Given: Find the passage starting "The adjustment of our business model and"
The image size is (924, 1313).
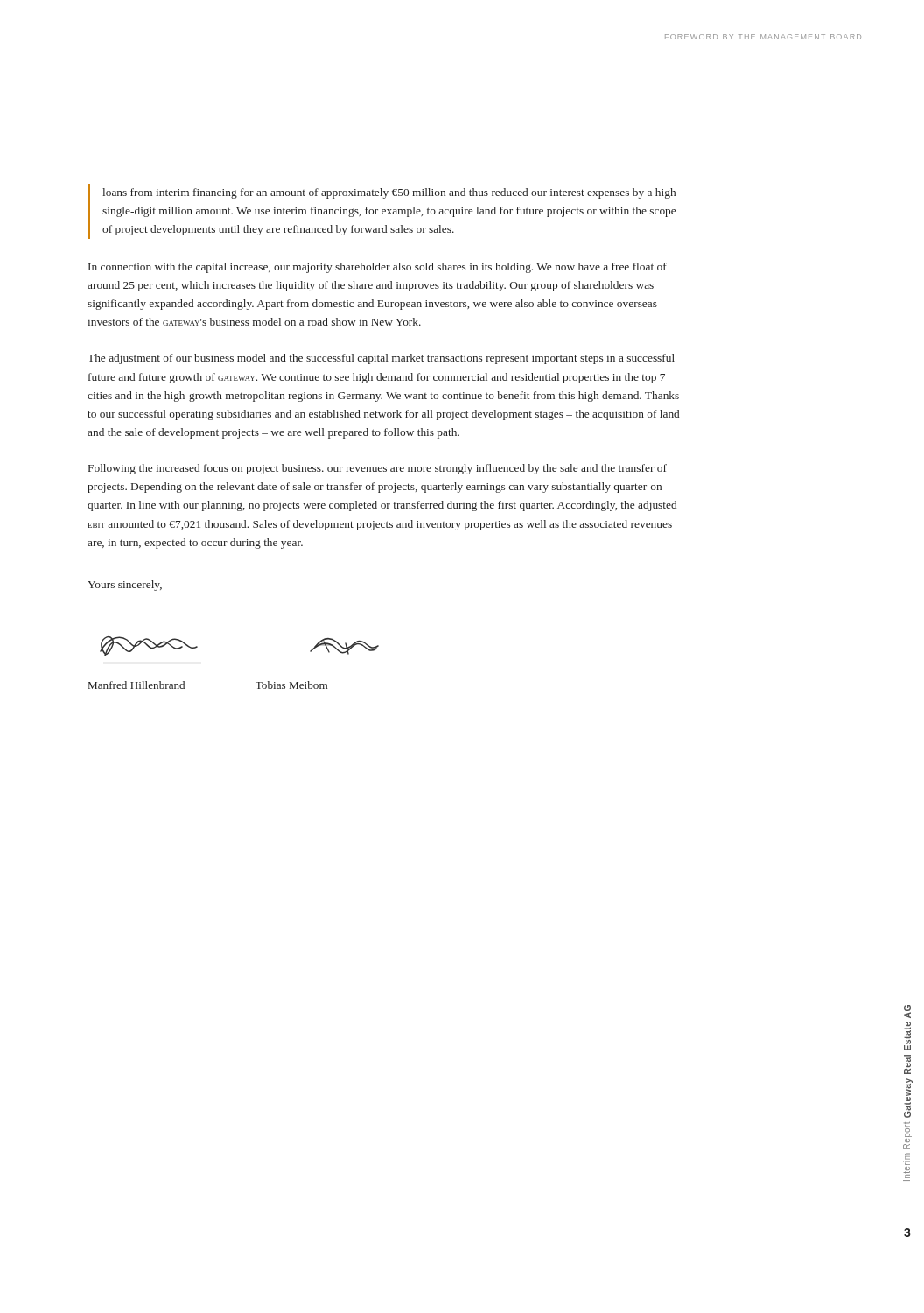Looking at the screenshot, I should tap(384, 395).
